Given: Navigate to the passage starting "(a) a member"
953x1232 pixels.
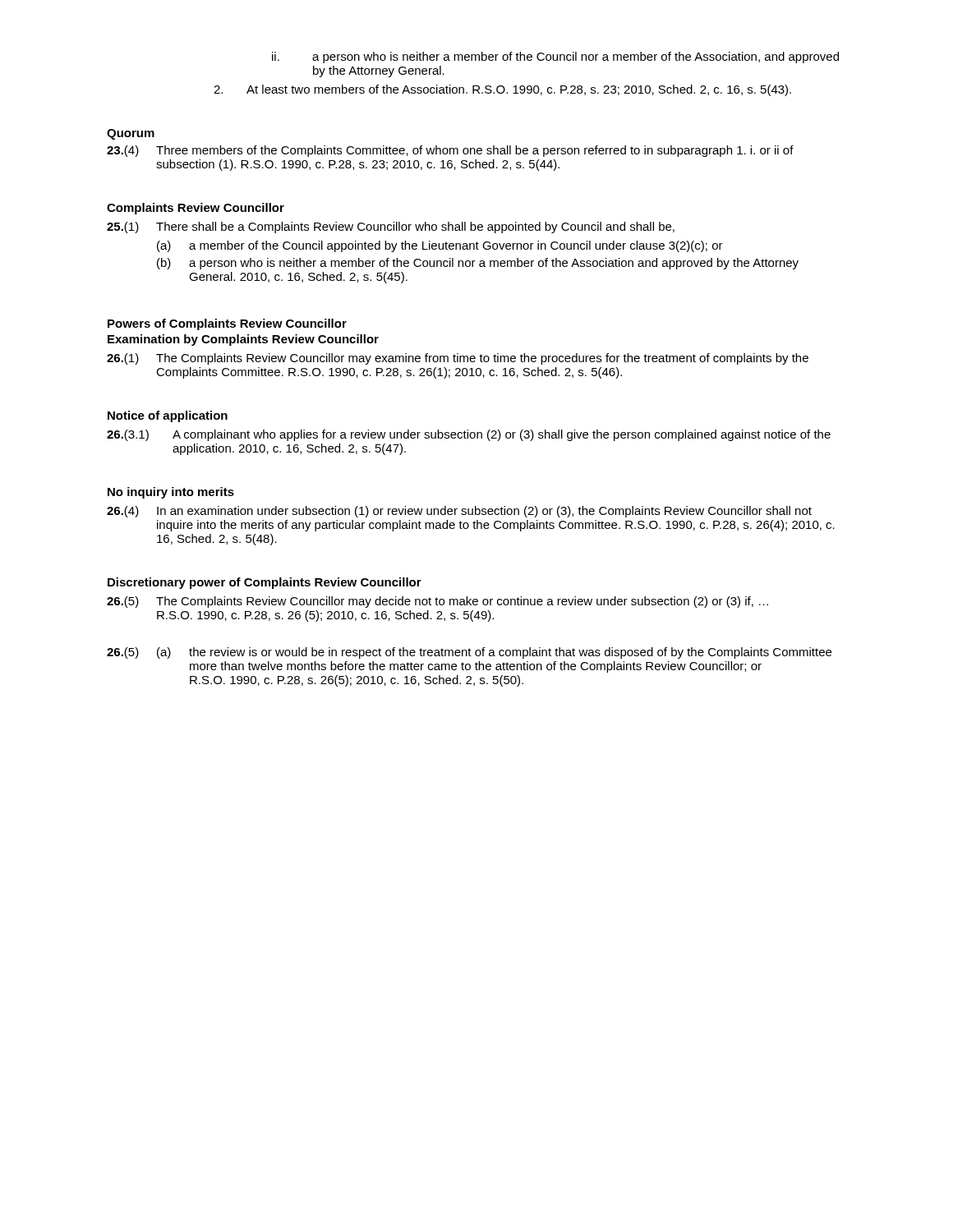Looking at the screenshot, I should point(501,245).
